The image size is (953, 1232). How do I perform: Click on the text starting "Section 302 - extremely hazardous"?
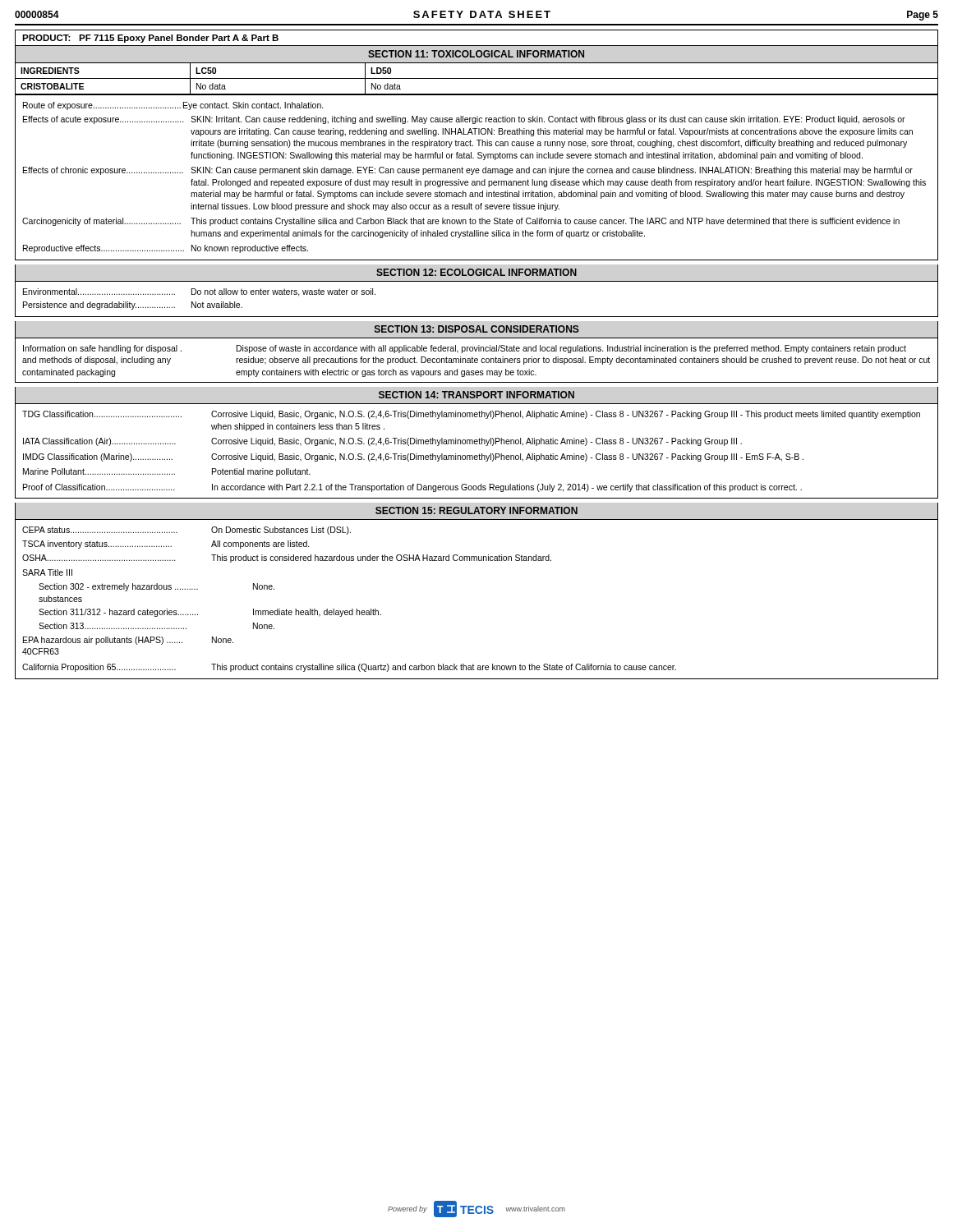[x=157, y=587]
